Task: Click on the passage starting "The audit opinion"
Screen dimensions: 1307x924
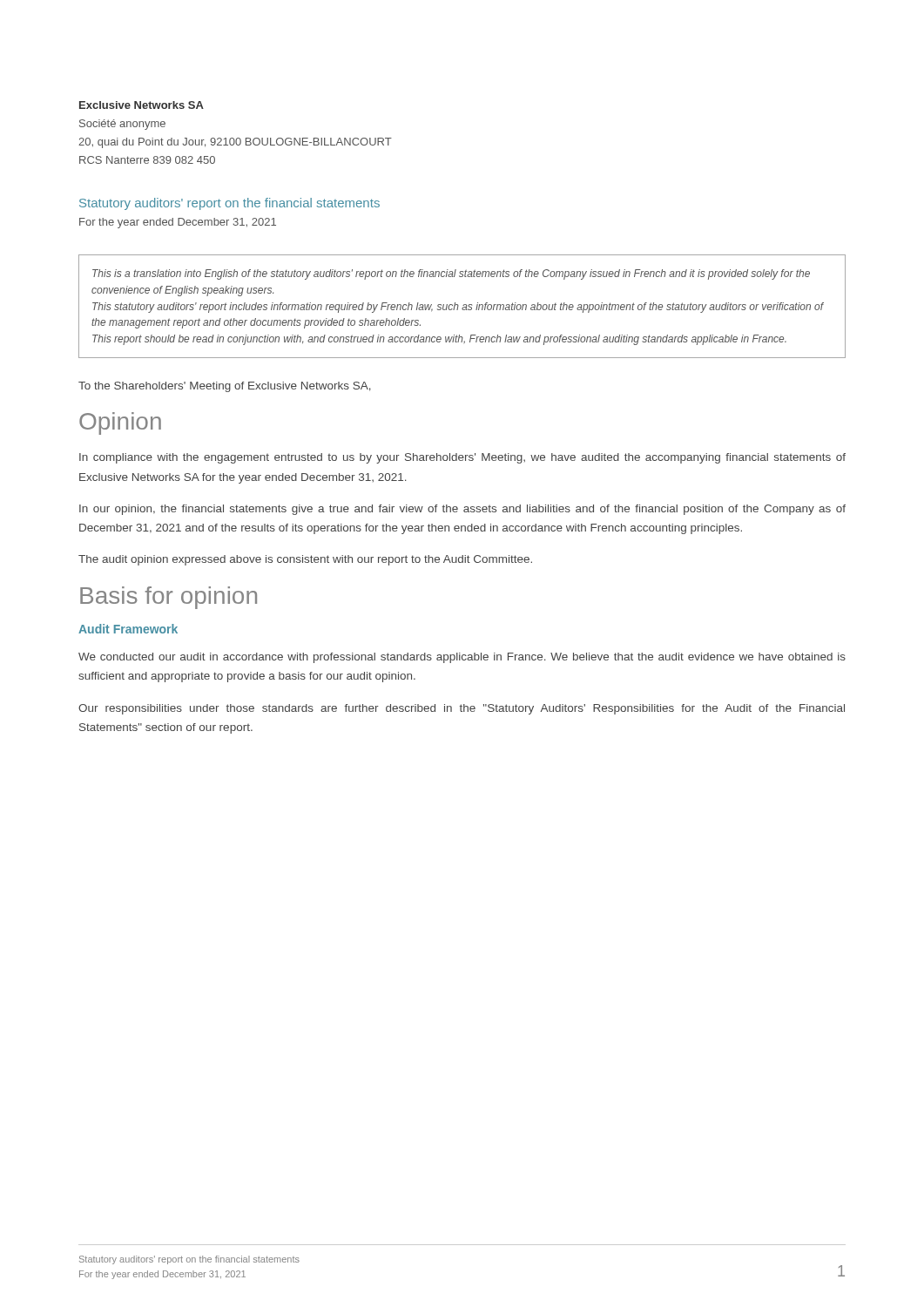Action: (462, 560)
